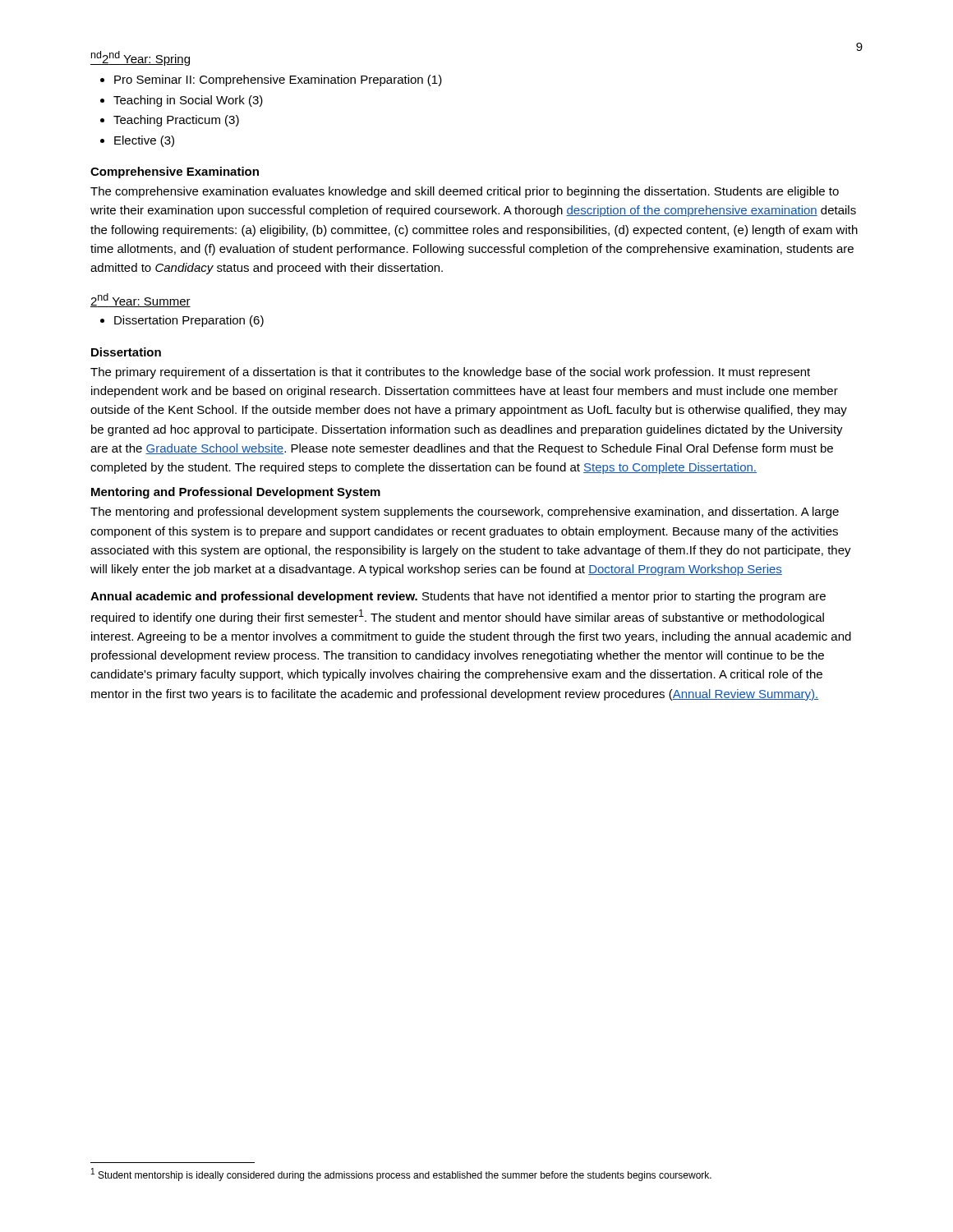953x1232 pixels.
Task: Select the list item that reads "Teaching Practicum (3)"
Action: click(x=176, y=120)
